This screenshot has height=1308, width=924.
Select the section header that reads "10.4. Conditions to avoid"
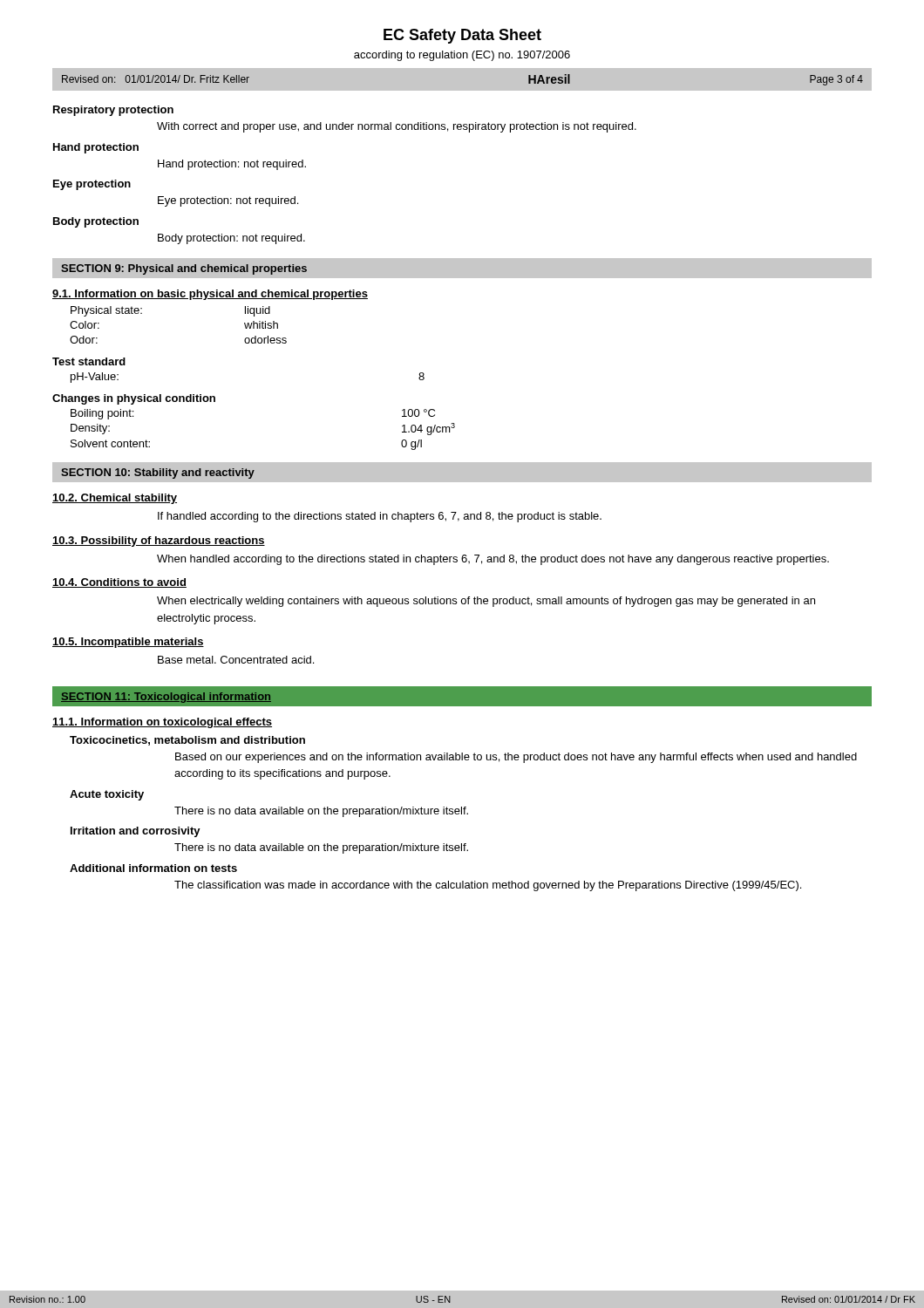coord(119,582)
